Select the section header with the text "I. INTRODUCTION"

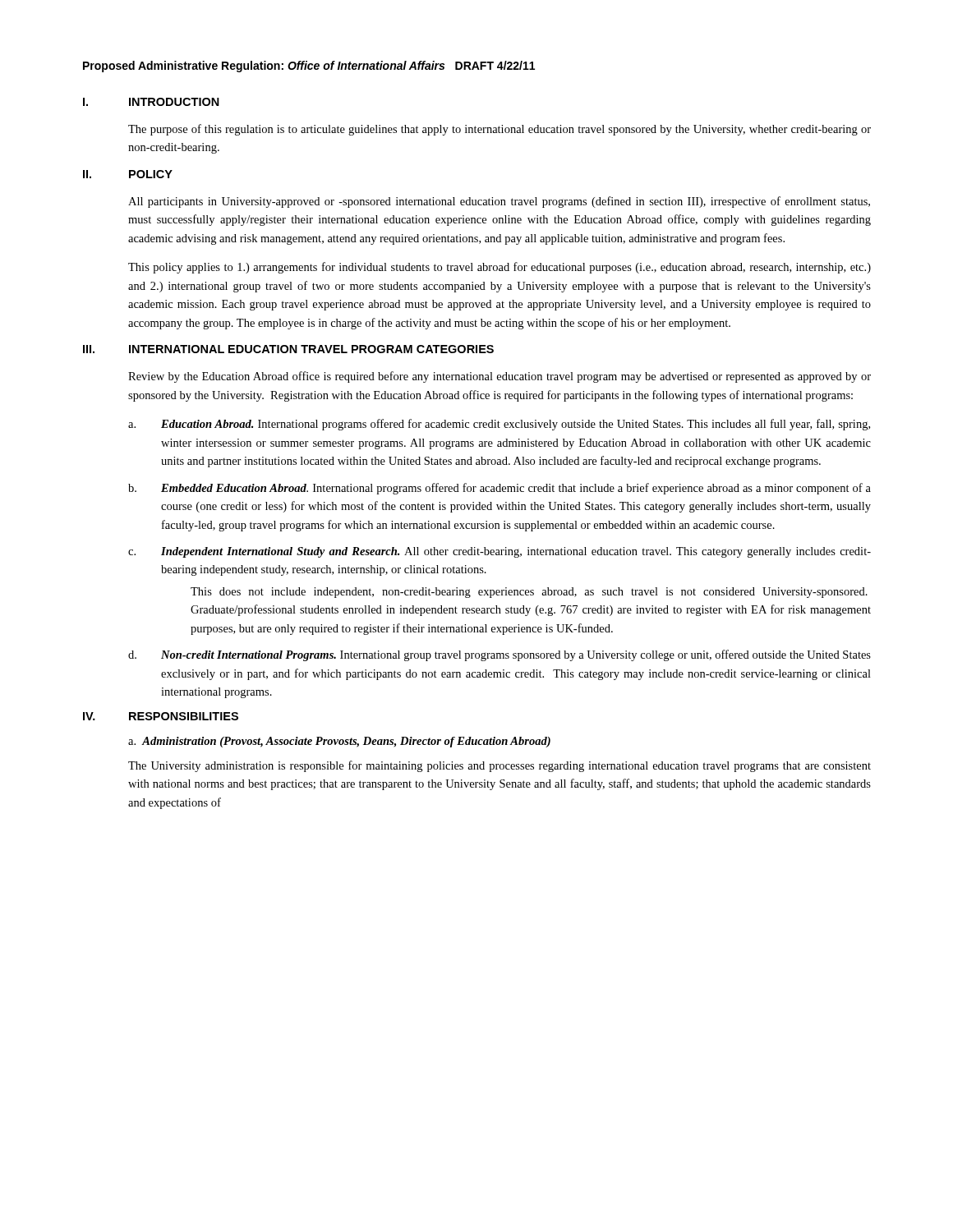151,102
